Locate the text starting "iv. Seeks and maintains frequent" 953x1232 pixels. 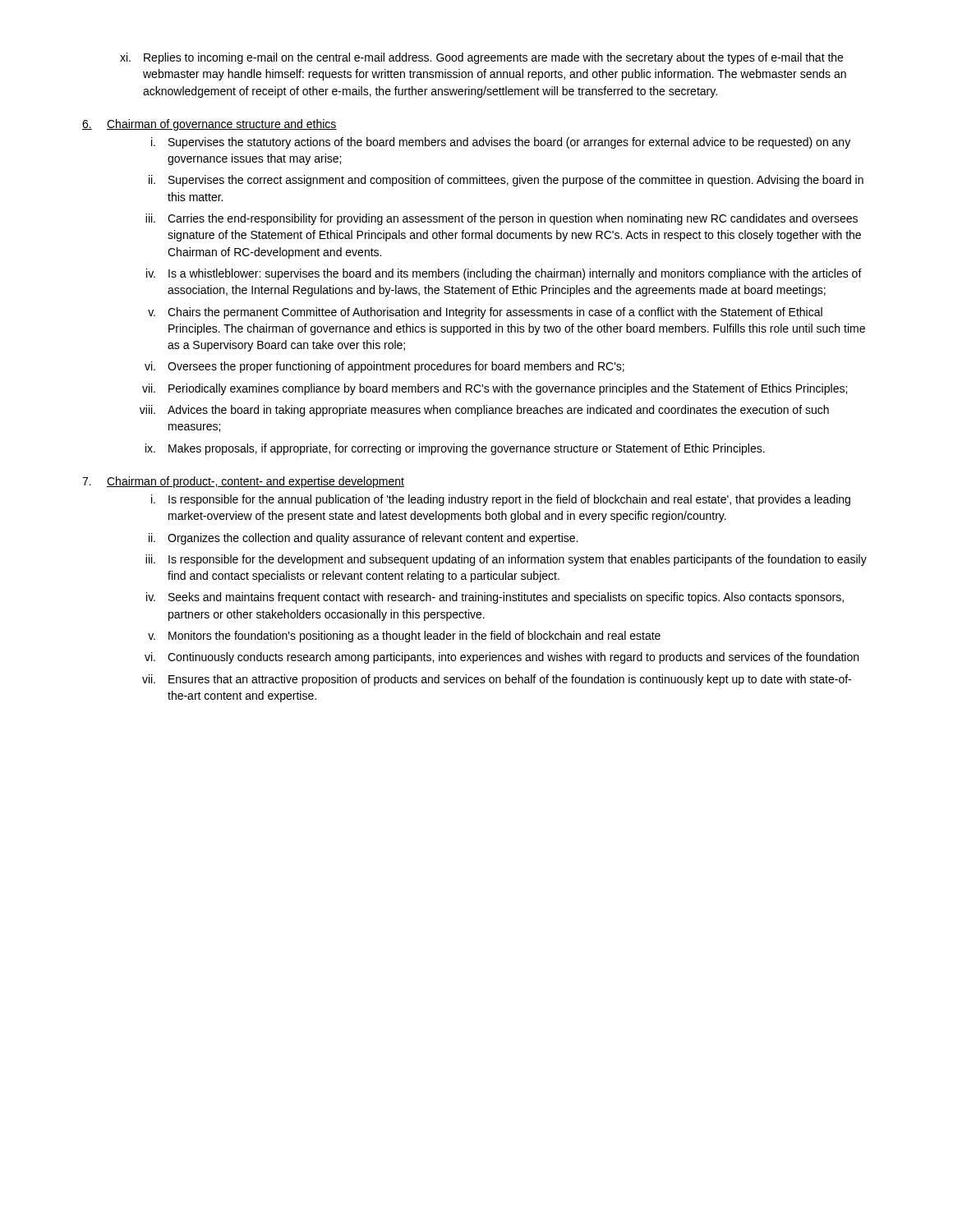476,606
